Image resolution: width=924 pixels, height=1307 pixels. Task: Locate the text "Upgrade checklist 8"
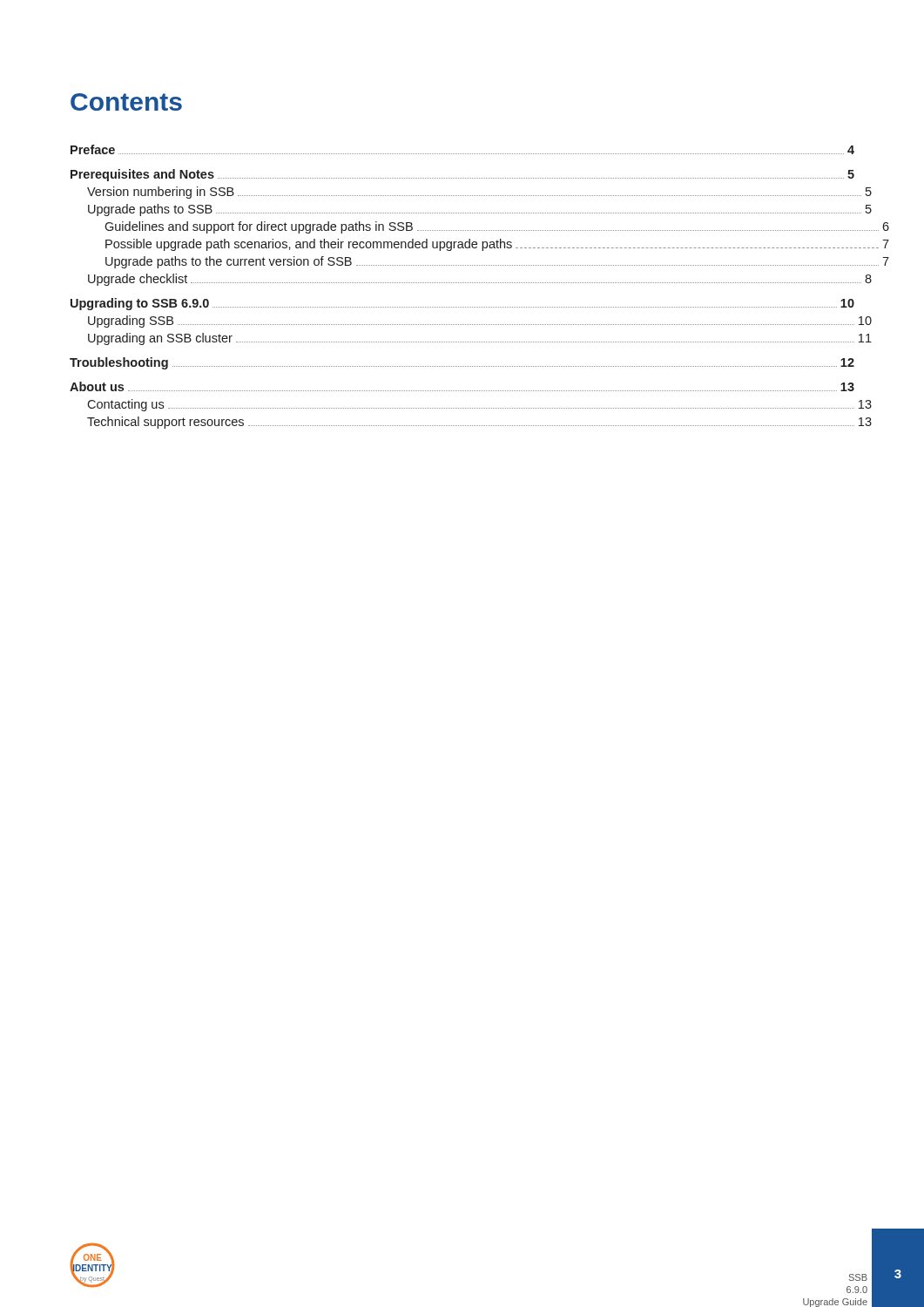[x=462, y=279]
